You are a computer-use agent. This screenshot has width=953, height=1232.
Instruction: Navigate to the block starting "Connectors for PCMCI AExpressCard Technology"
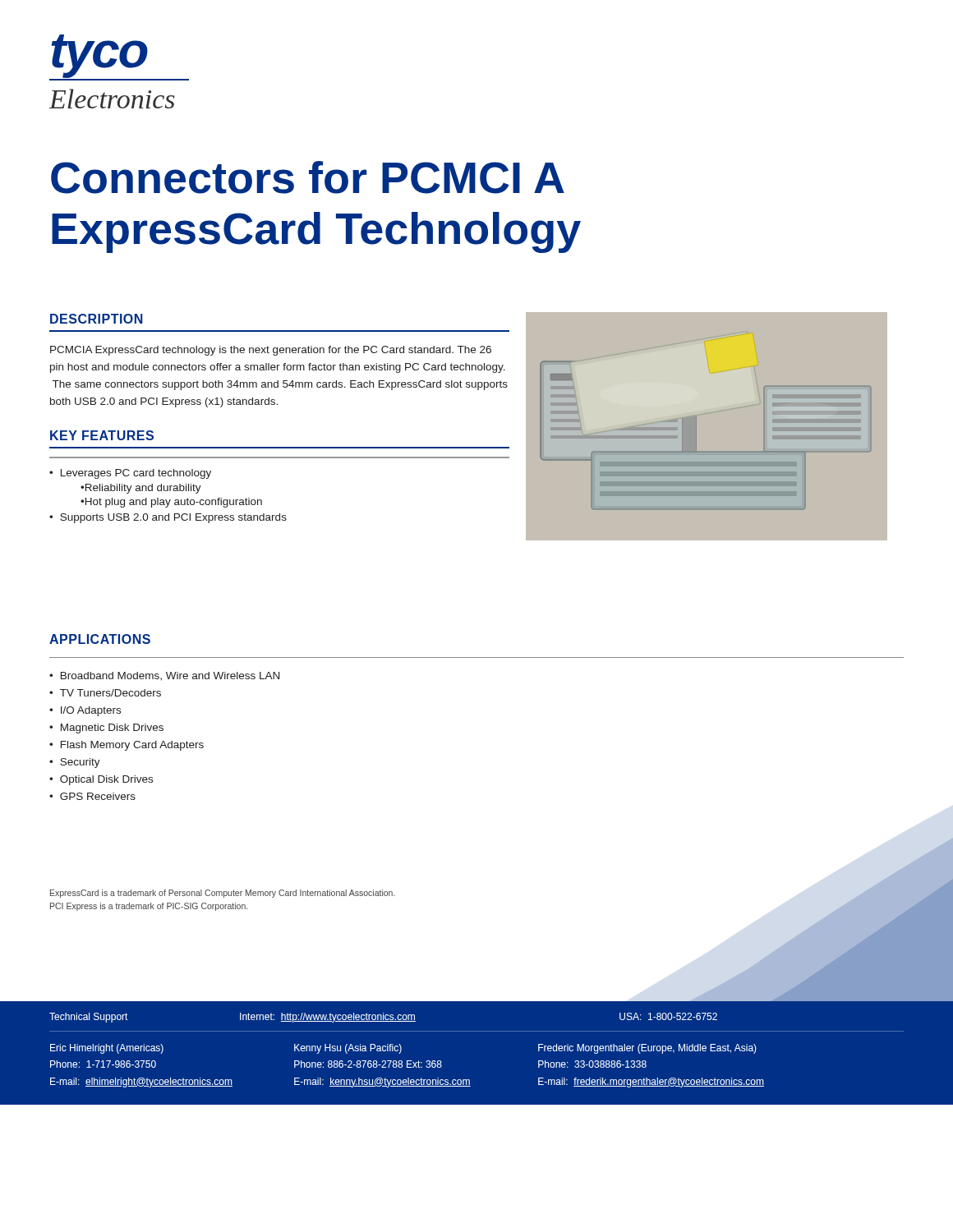pos(476,203)
